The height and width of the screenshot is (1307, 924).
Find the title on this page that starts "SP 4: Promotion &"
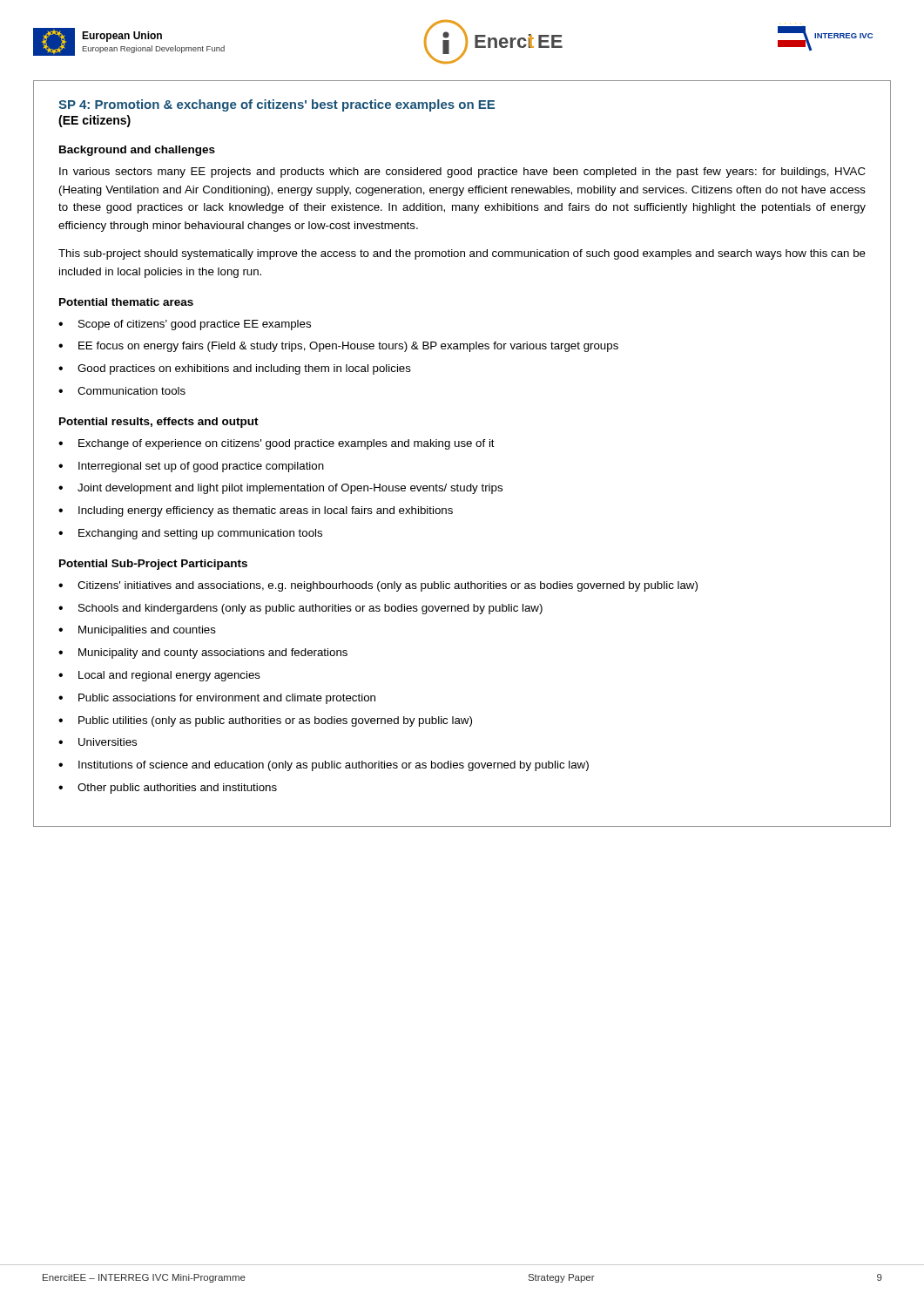click(x=277, y=104)
